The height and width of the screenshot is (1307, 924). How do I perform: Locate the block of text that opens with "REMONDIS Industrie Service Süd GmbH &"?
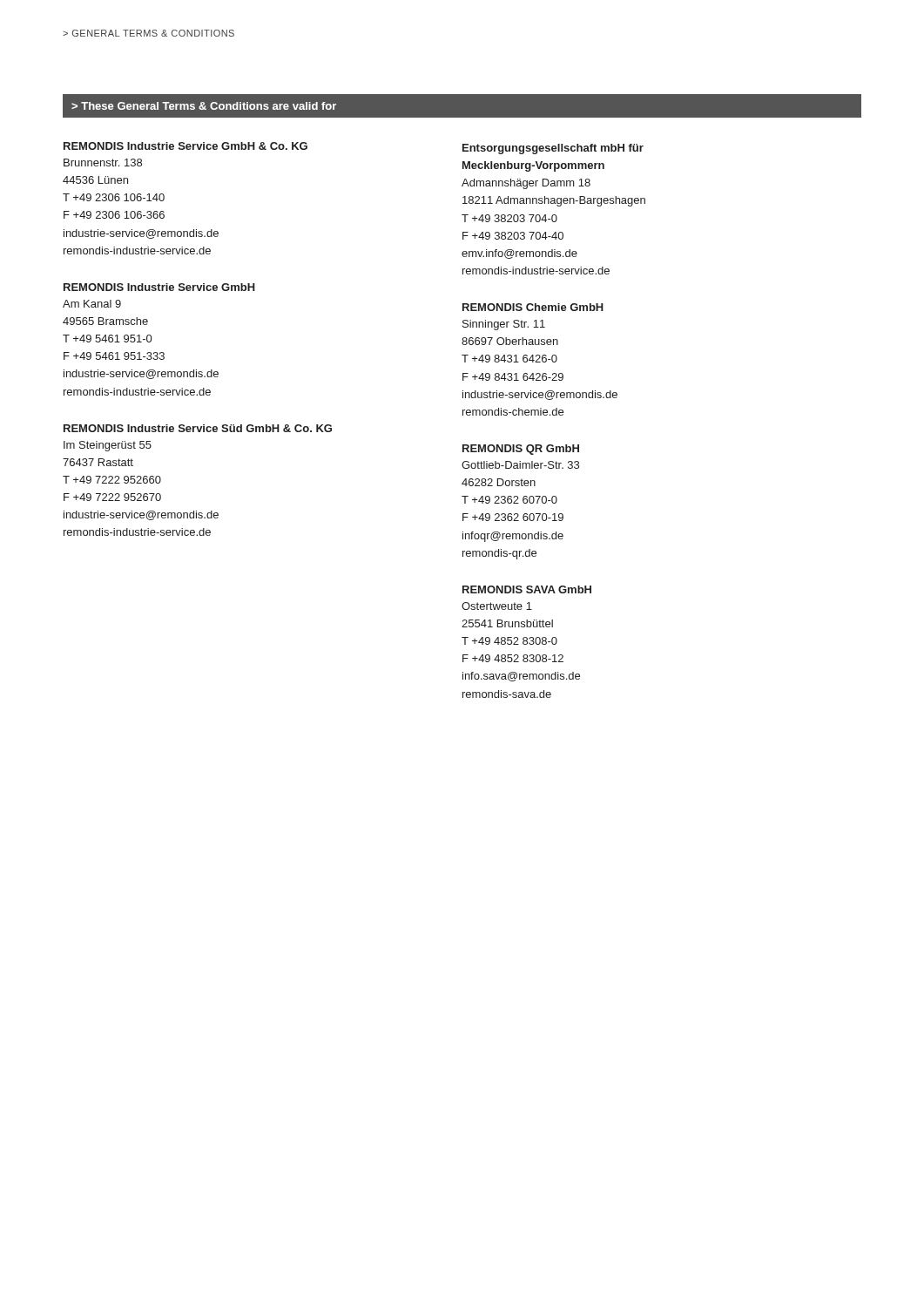click(x=198, y=428)
